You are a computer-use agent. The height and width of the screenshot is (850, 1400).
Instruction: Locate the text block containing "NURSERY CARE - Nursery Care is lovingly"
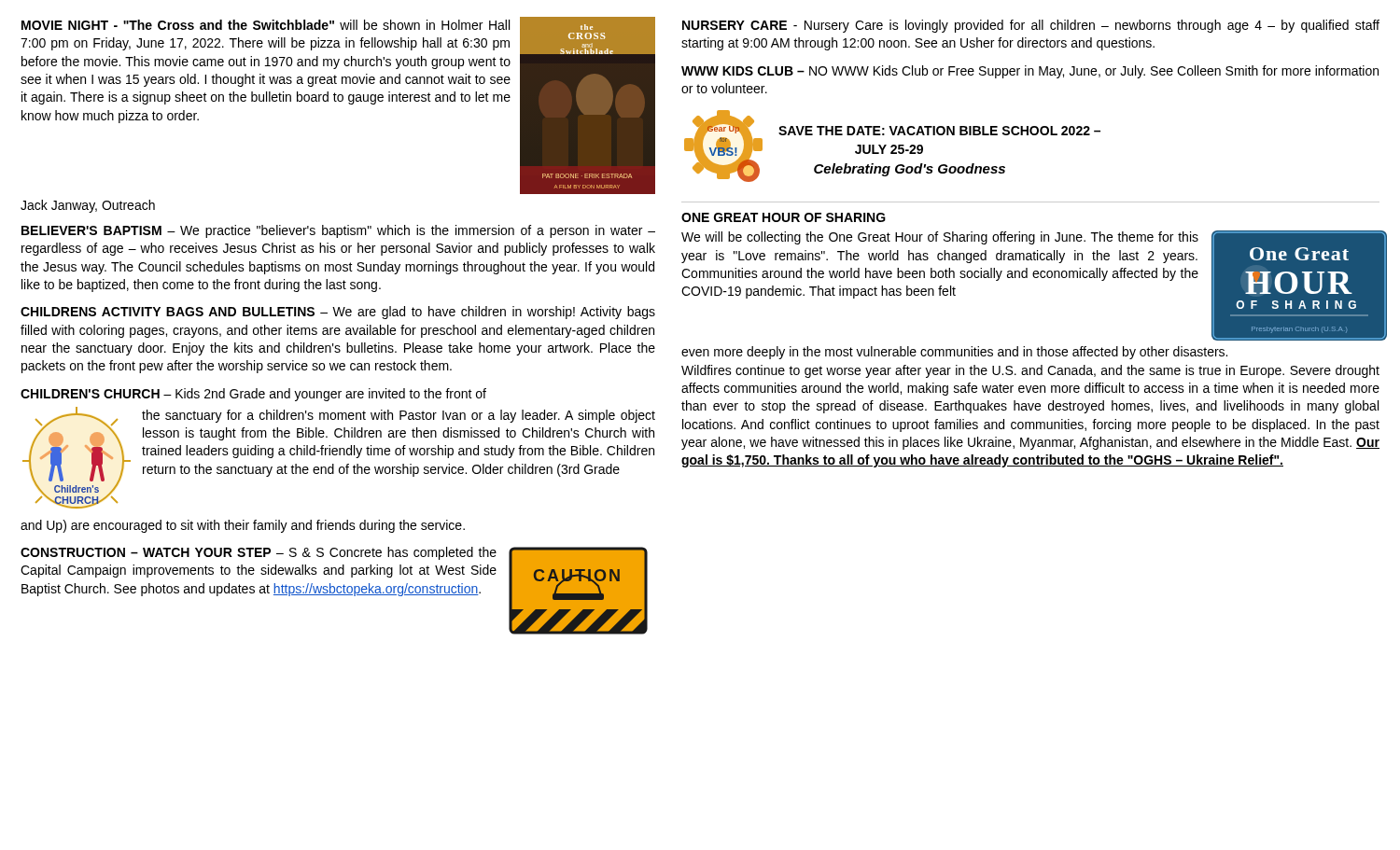pos(1030,35)
